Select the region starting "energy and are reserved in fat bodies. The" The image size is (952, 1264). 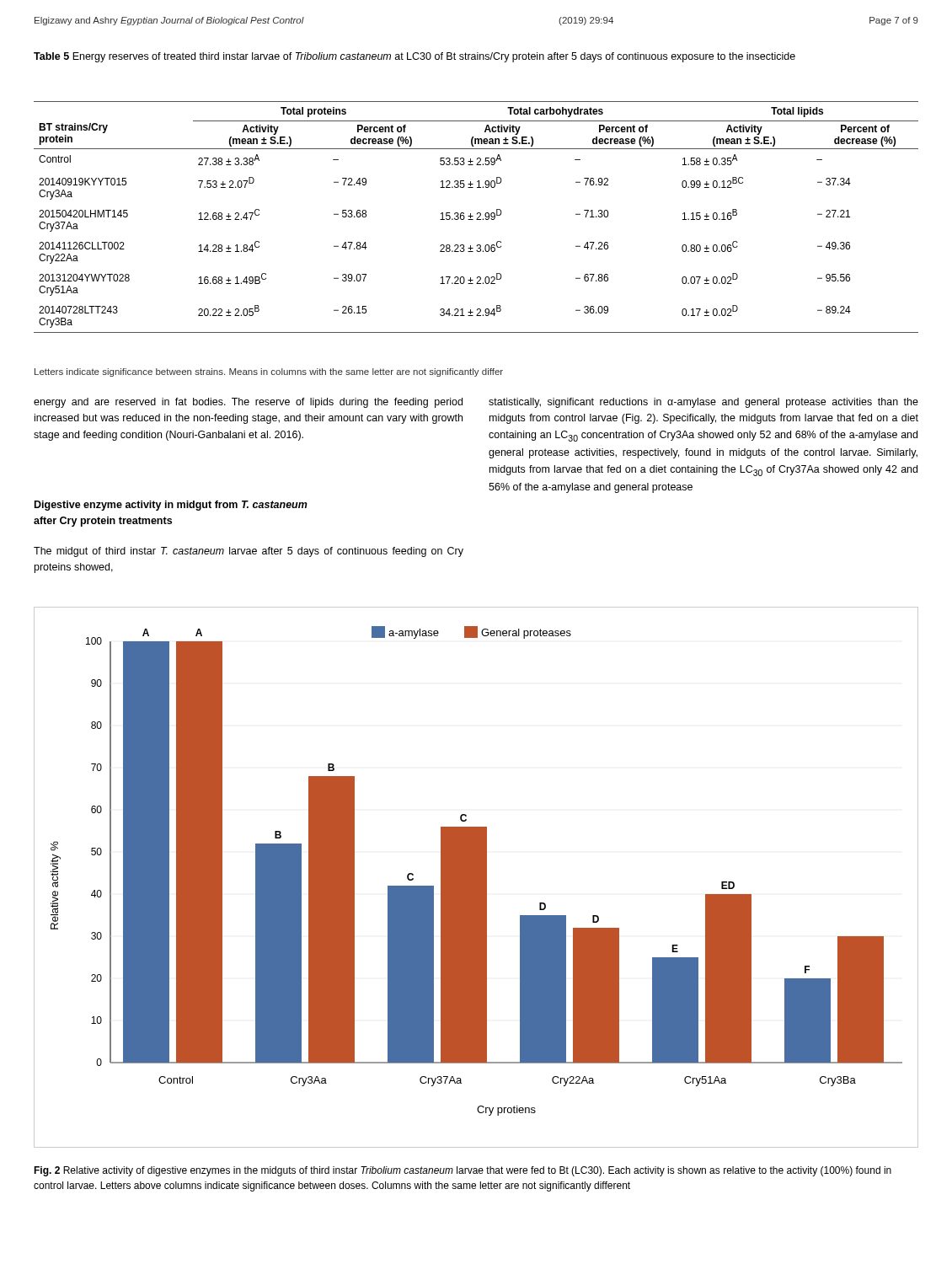[x=249, y=418]
